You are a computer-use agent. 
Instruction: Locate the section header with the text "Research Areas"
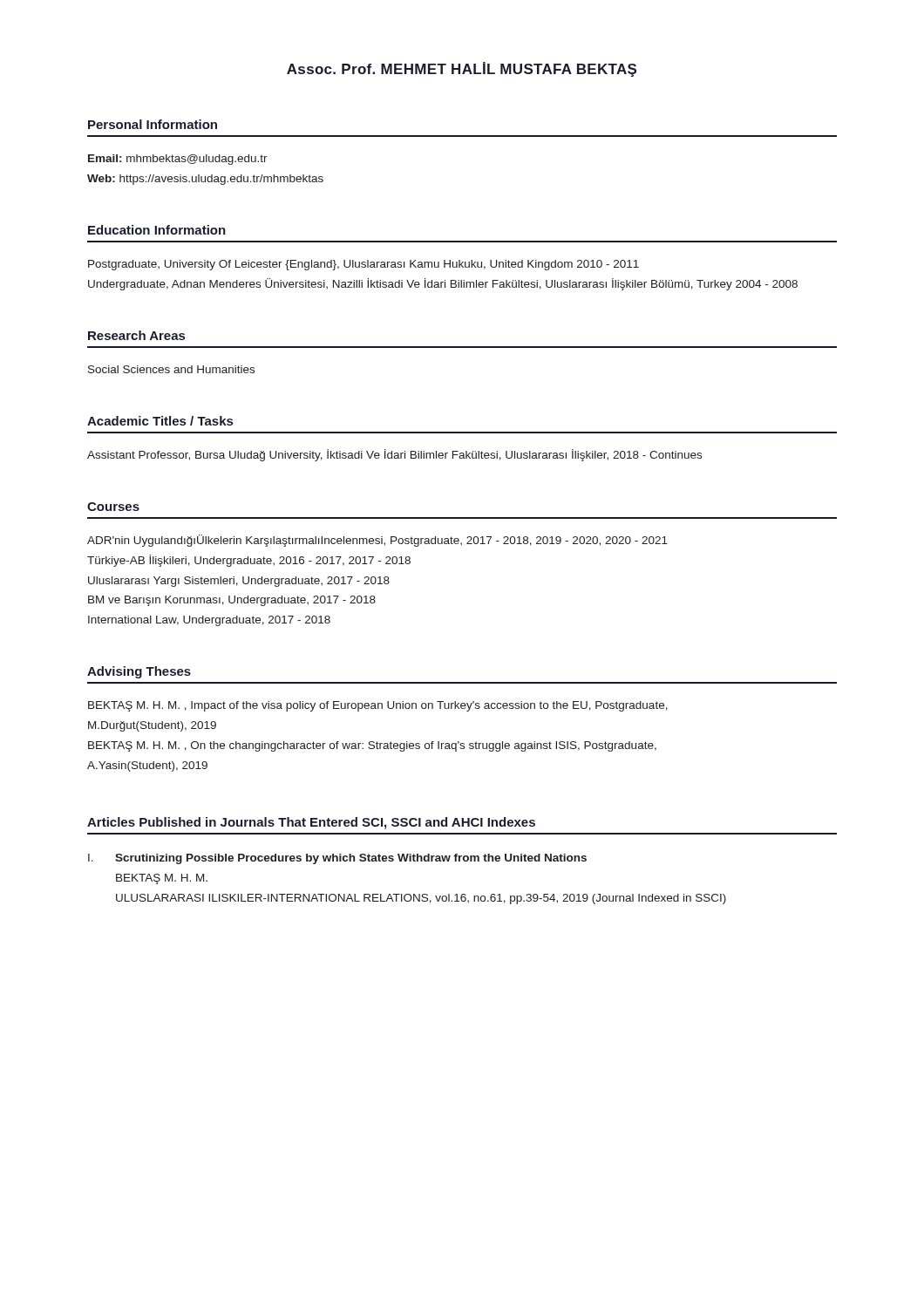click(x=136, y=335)
